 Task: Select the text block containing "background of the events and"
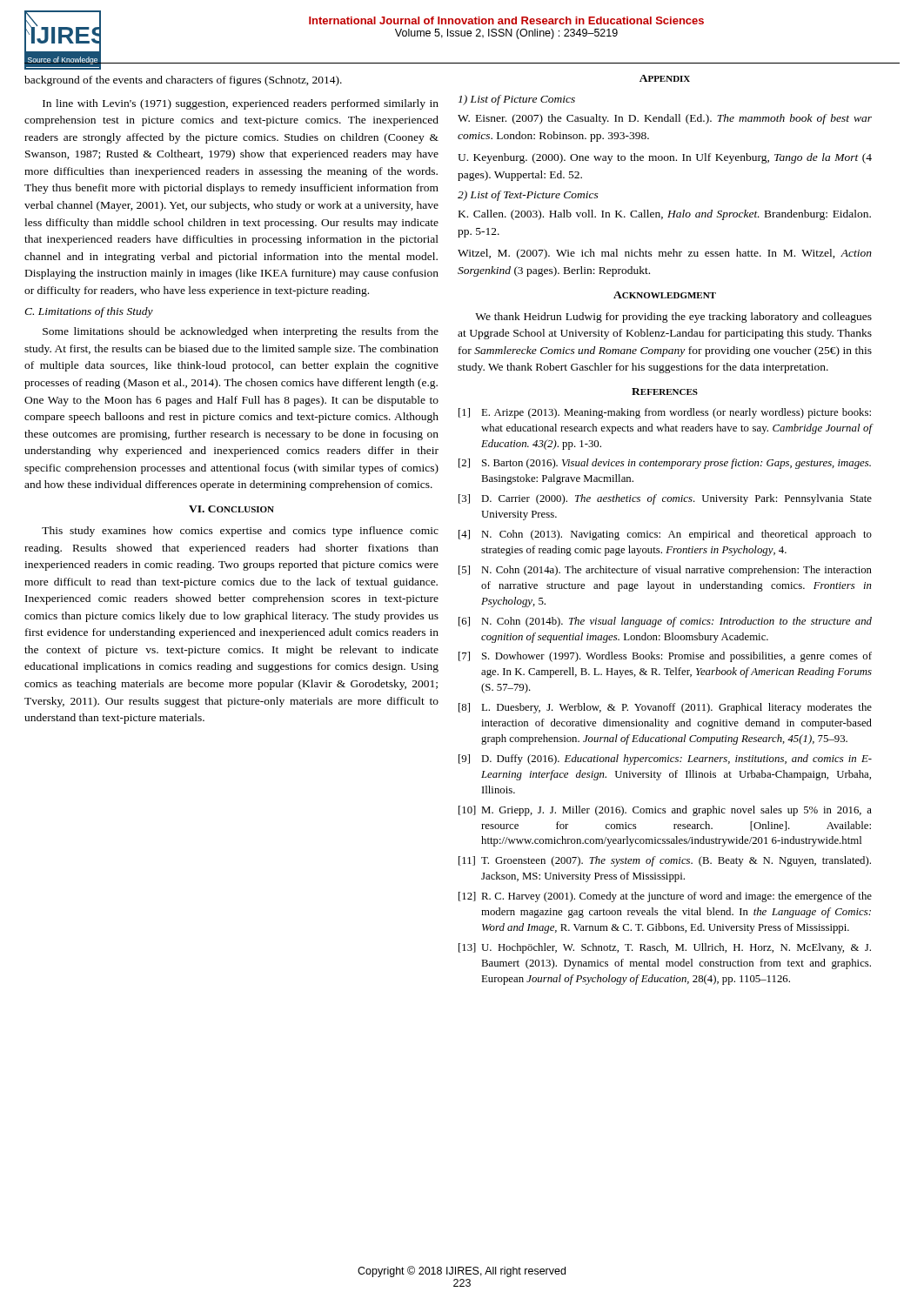183,80
